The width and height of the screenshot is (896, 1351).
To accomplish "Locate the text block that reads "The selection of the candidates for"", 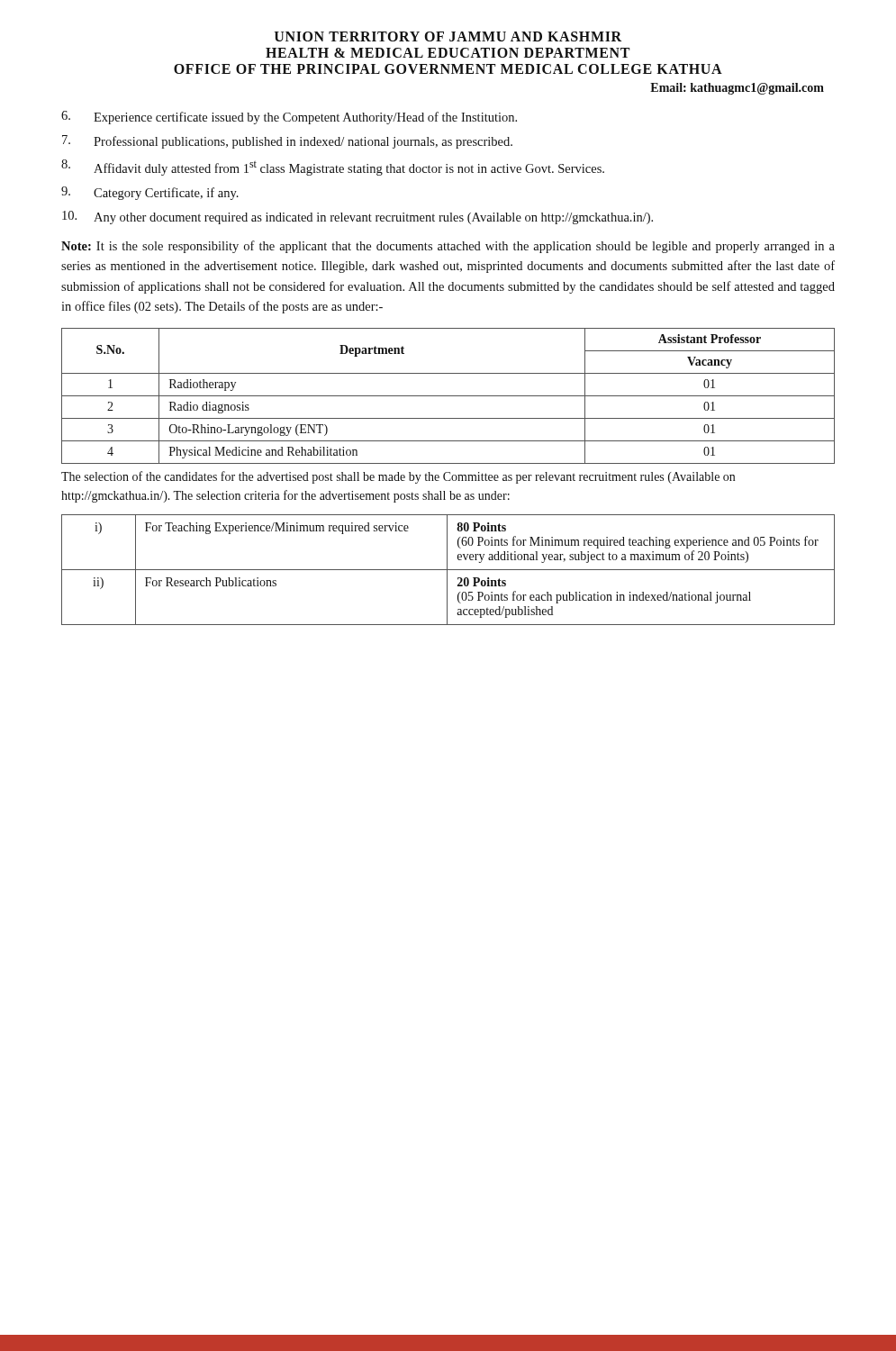I will click(x=398, y=486).
